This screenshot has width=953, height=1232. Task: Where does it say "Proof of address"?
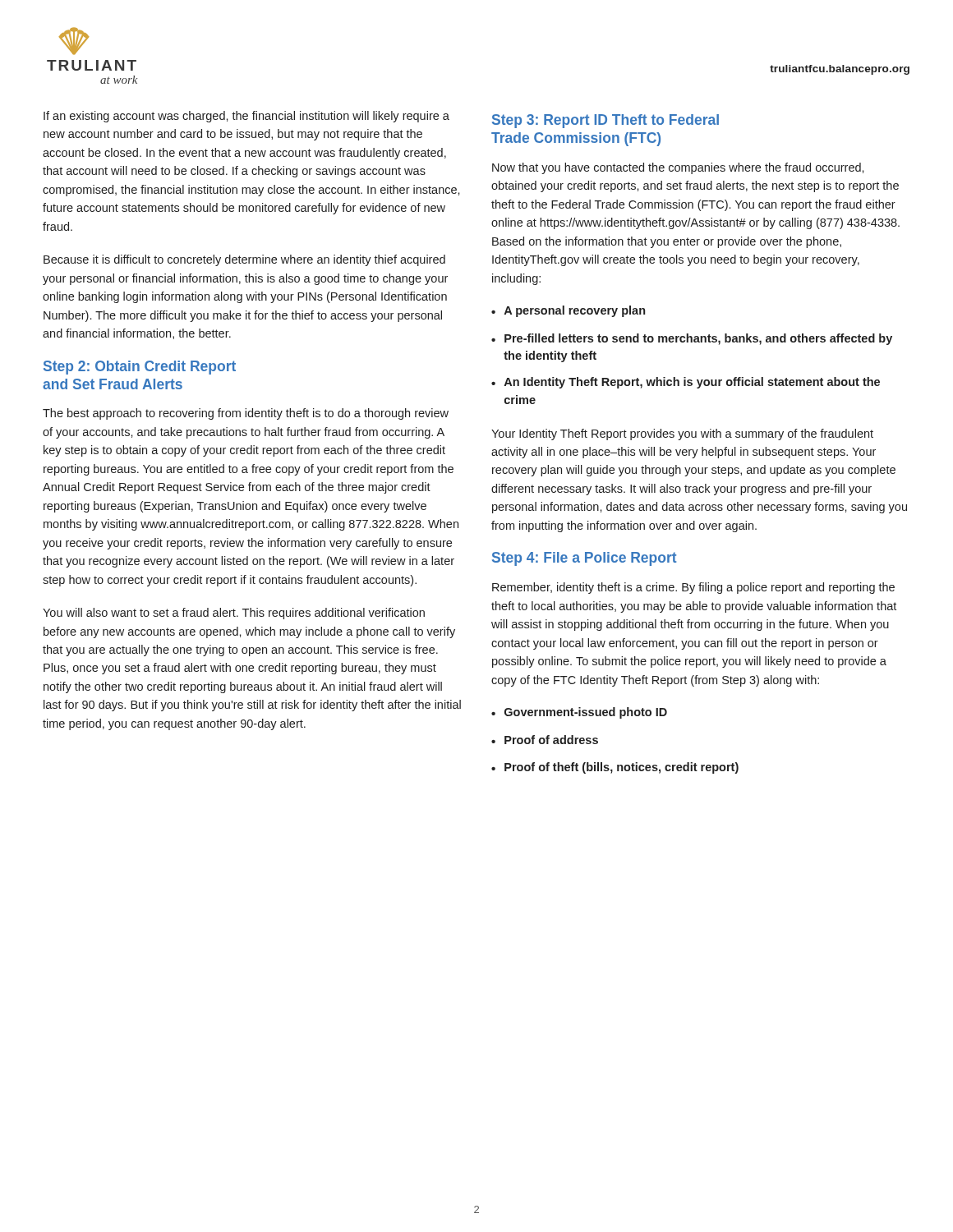[551, 740]
